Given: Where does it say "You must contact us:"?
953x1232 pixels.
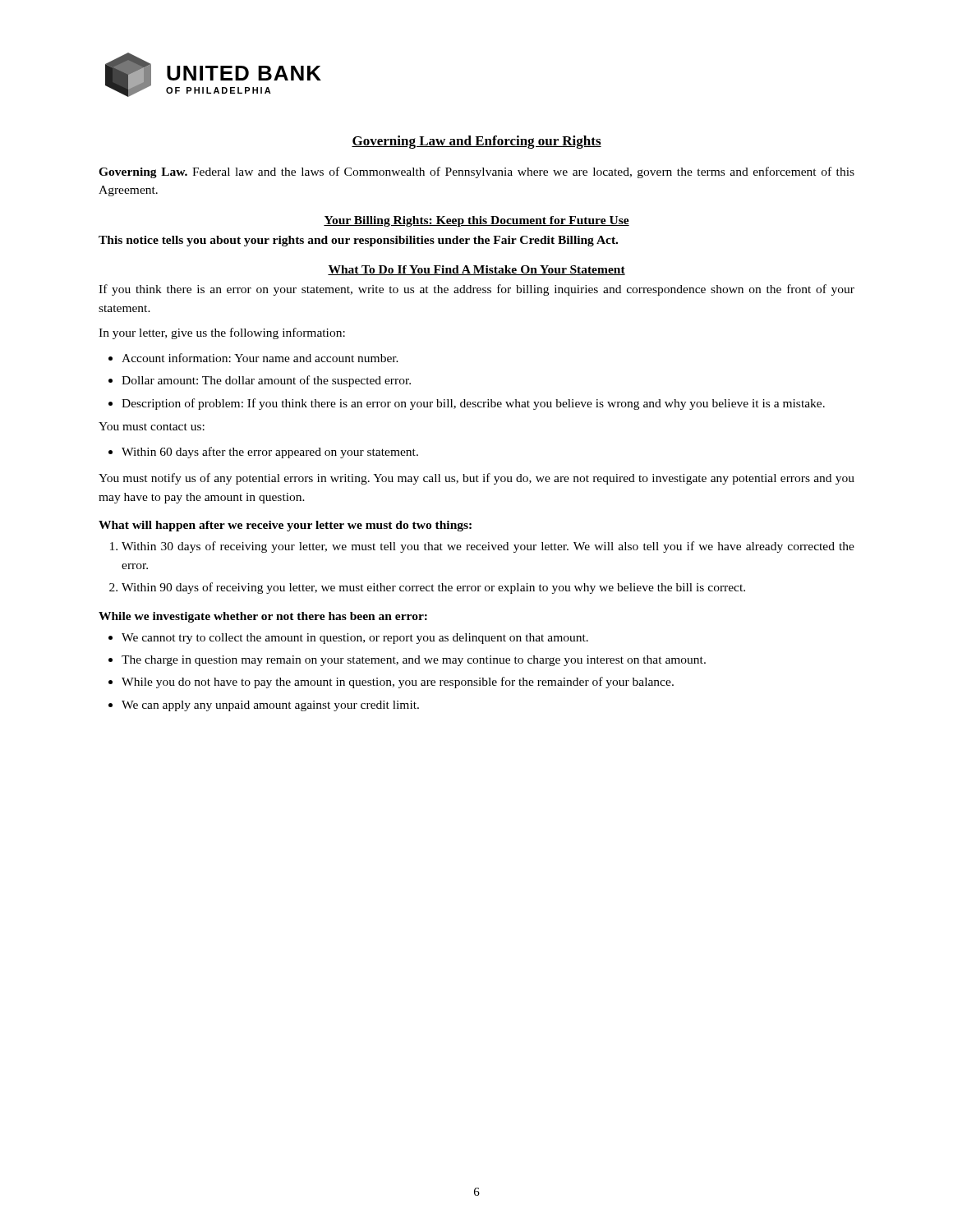Looking at the screenshot, I should click(152, 426).
